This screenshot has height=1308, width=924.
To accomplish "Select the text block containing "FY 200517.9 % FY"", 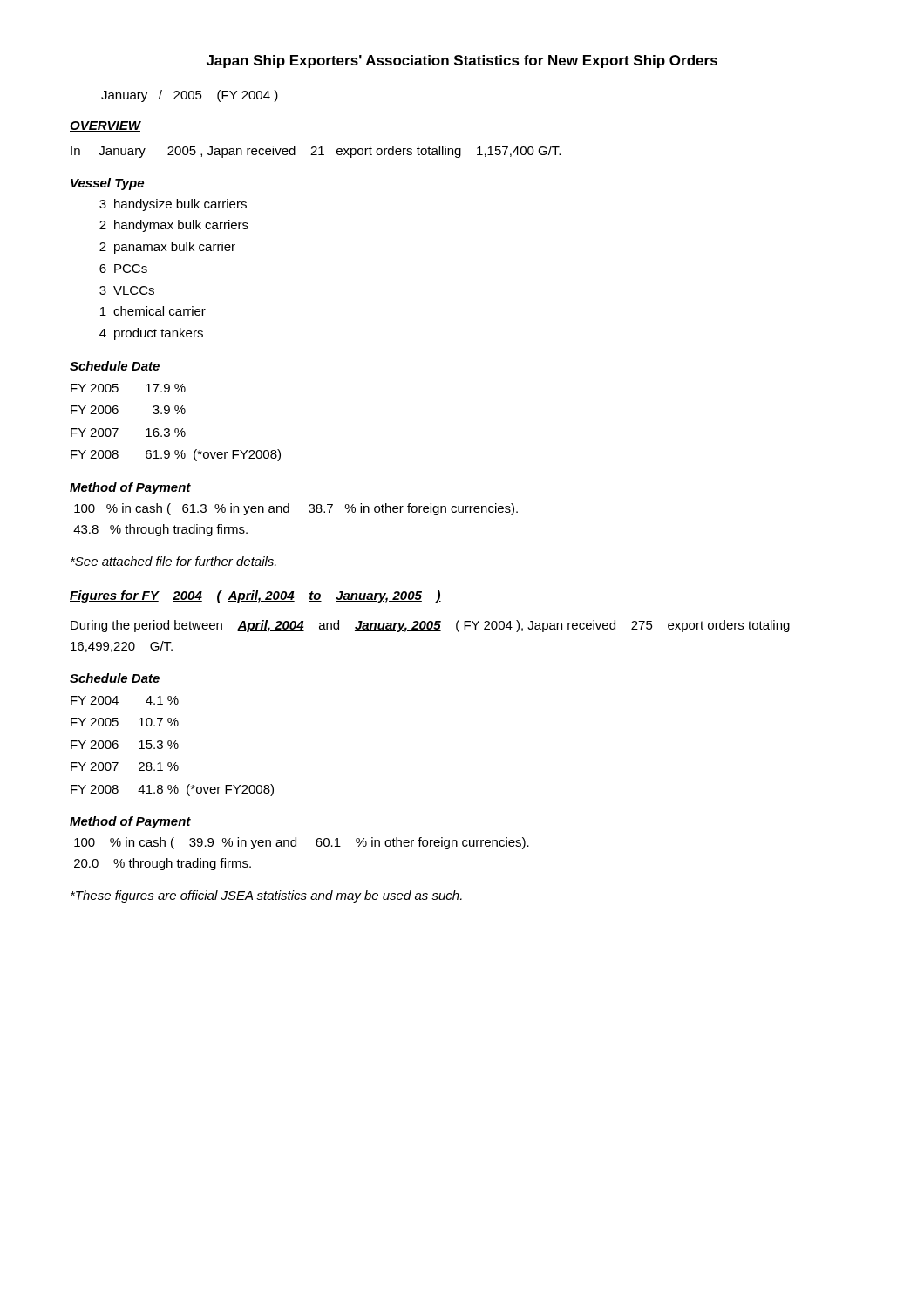I will pos(176,421).
